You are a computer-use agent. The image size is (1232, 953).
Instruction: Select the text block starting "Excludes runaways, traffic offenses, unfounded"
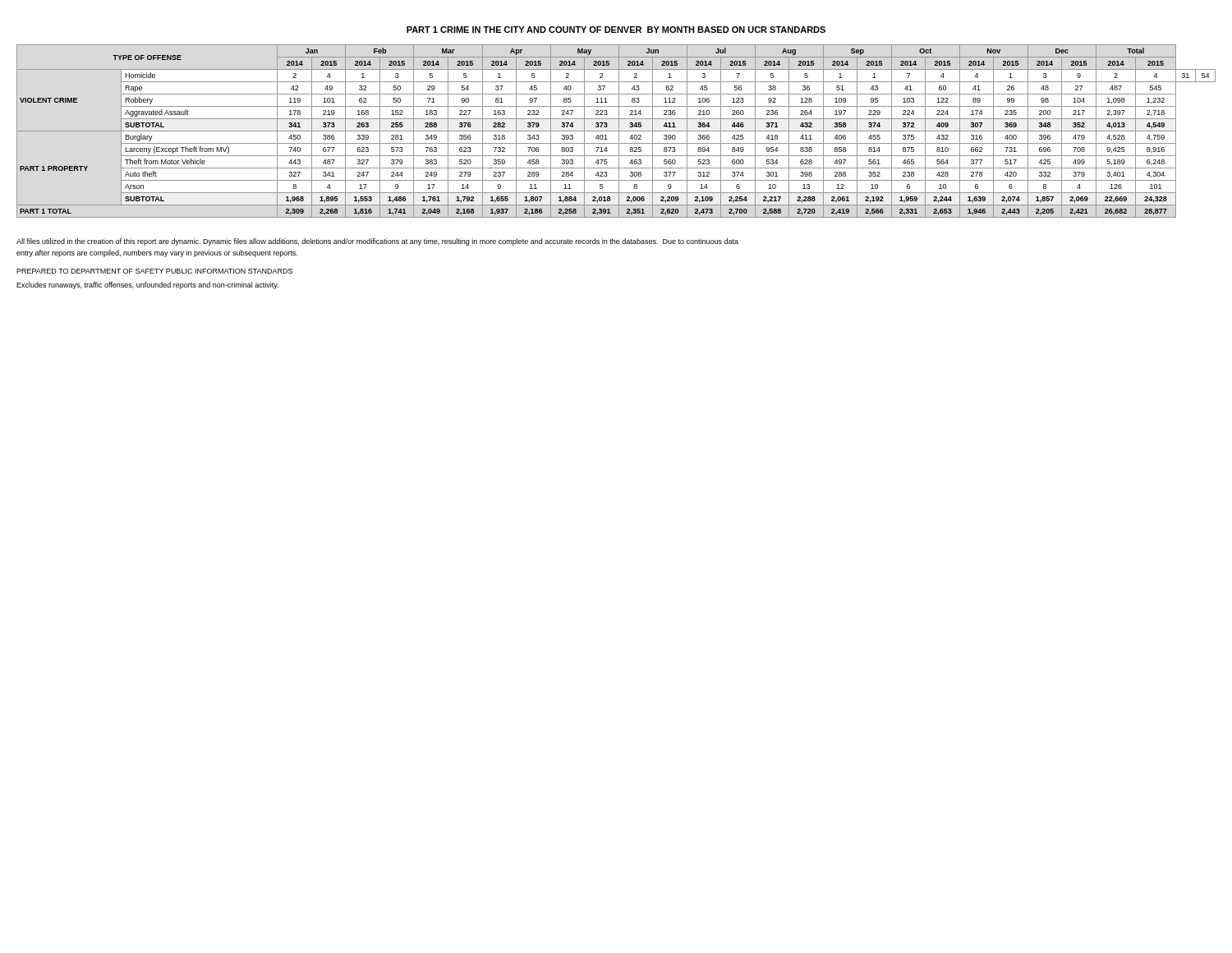point(148,285)
